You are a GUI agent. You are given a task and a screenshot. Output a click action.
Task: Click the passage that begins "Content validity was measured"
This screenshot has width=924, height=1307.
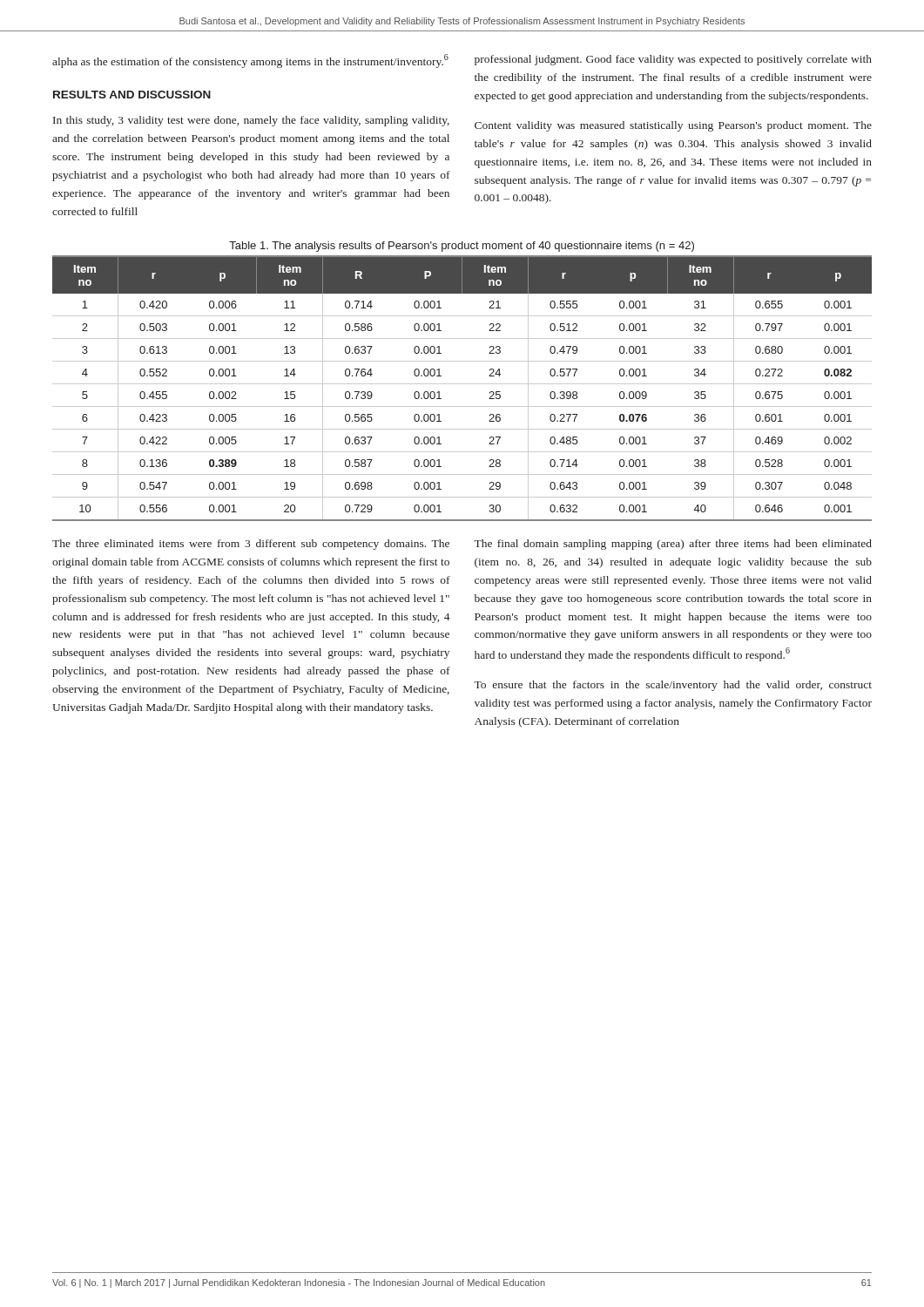pos(673,161)
